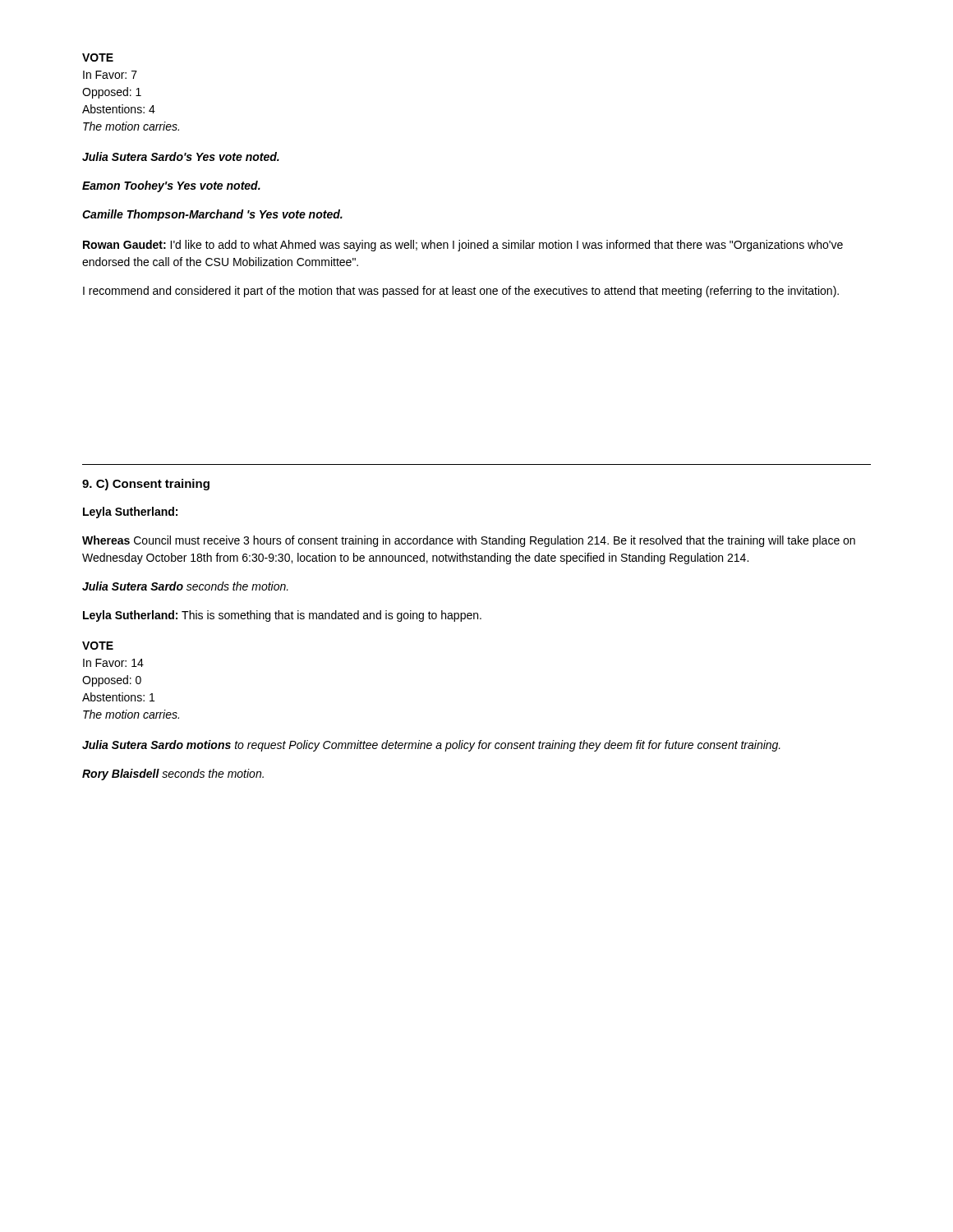Point to the block beginning "Leyla Sutherland: This is something that is"
953x1232 pixels.
476,616
